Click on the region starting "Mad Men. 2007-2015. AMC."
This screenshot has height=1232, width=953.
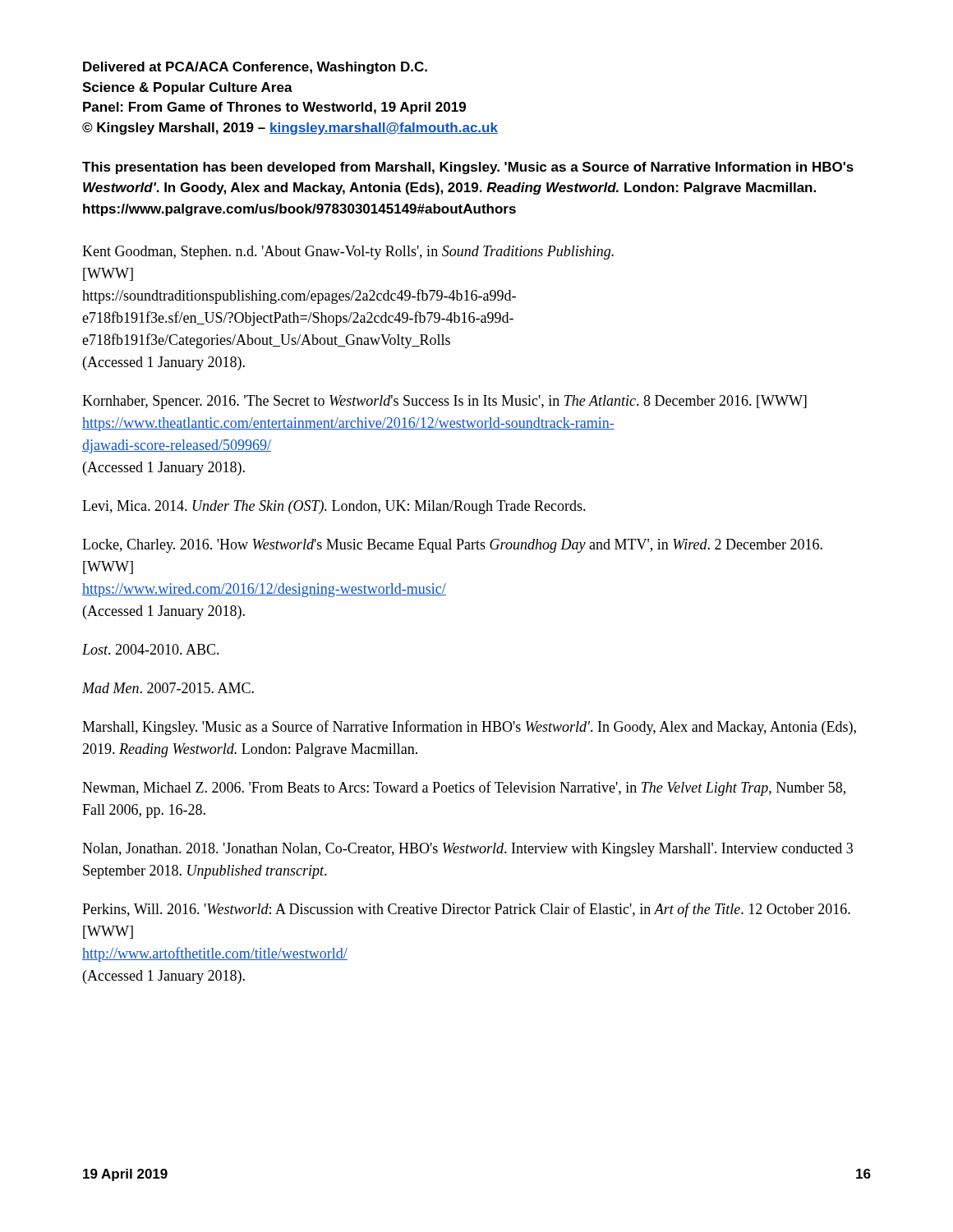(168, 688)
